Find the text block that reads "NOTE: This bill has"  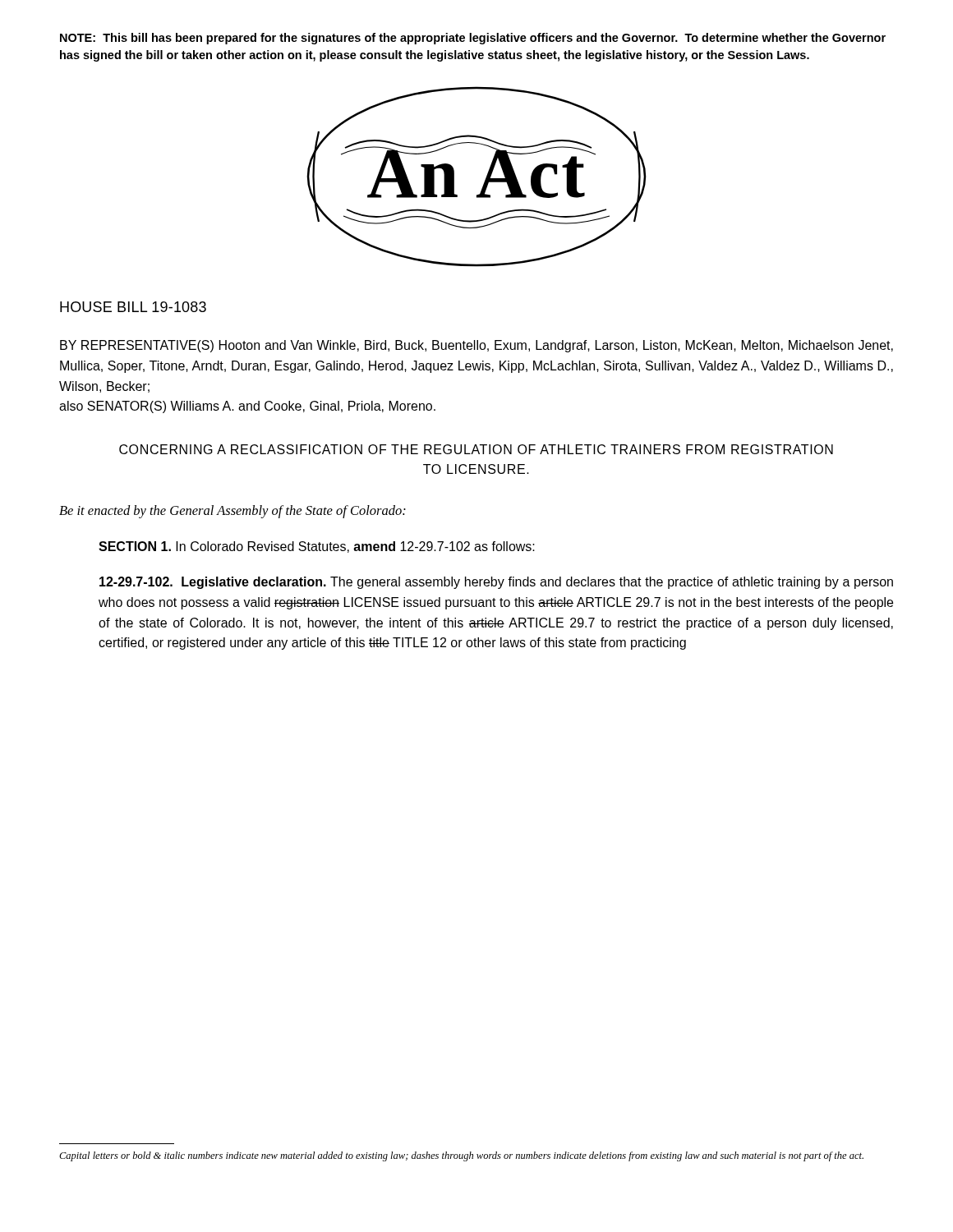pos(472,46)
